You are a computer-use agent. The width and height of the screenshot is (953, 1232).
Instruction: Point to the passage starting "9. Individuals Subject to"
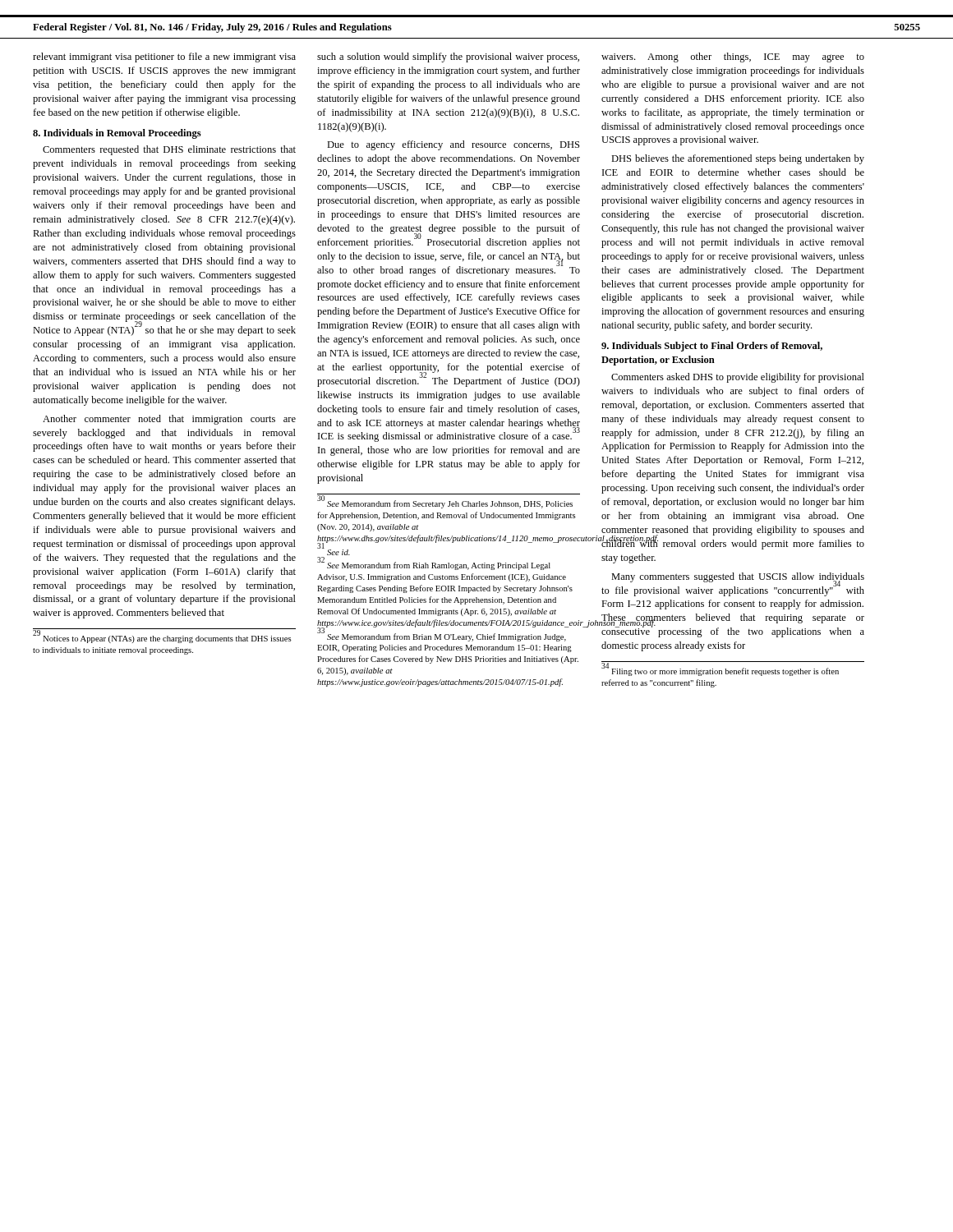[733, 353]
